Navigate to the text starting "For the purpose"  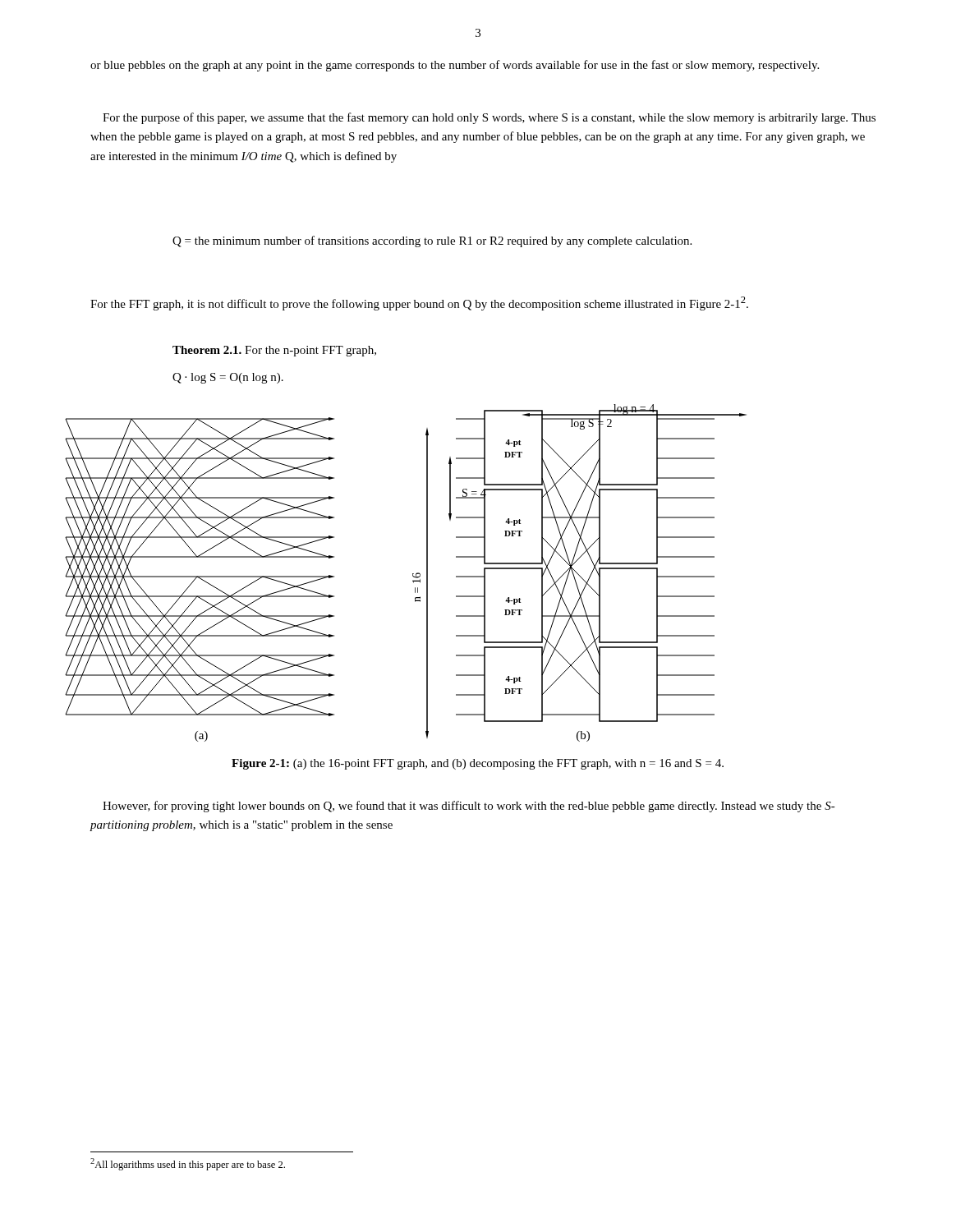483,137
